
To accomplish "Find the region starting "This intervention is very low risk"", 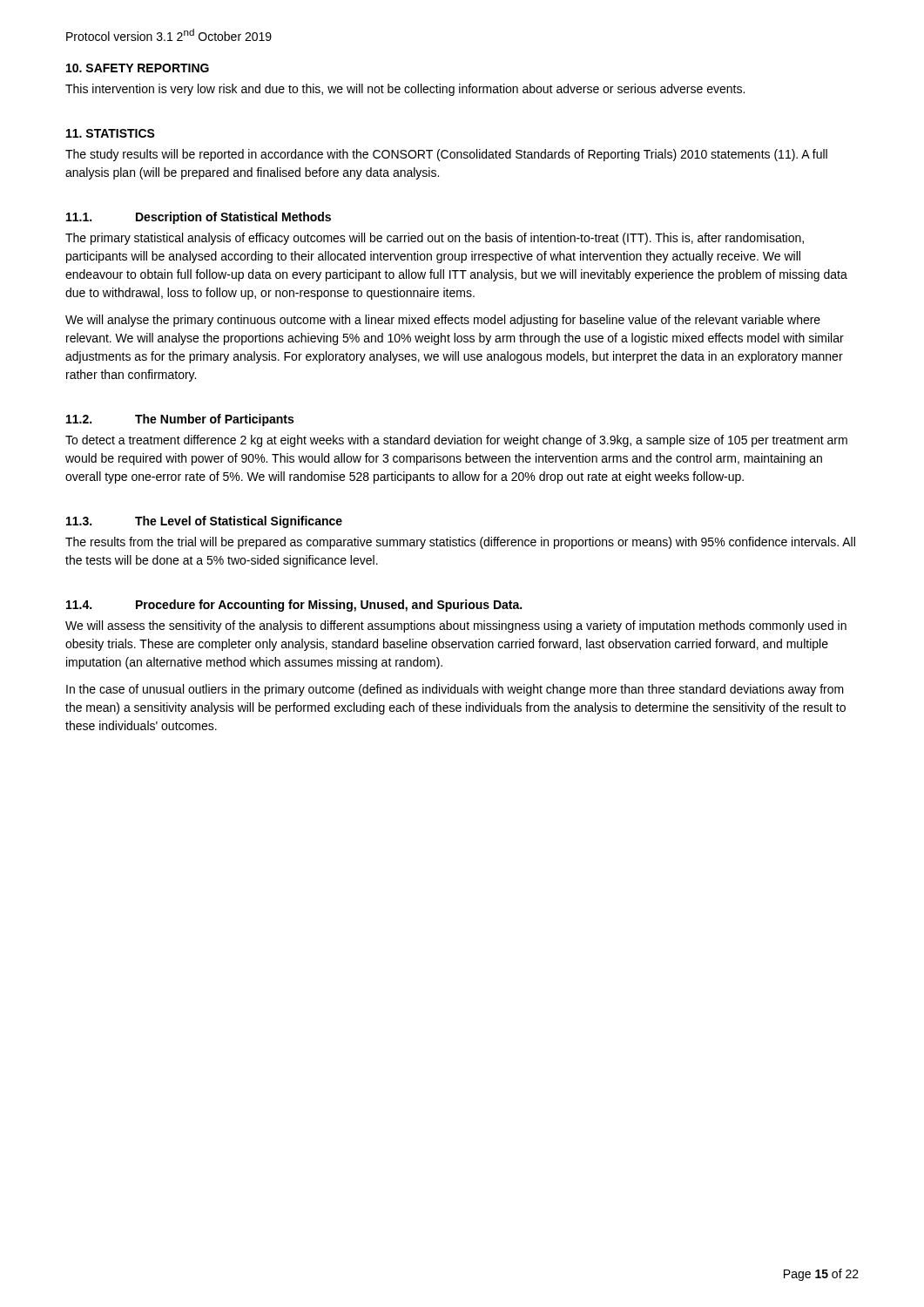I will click(x=462, y=89).
